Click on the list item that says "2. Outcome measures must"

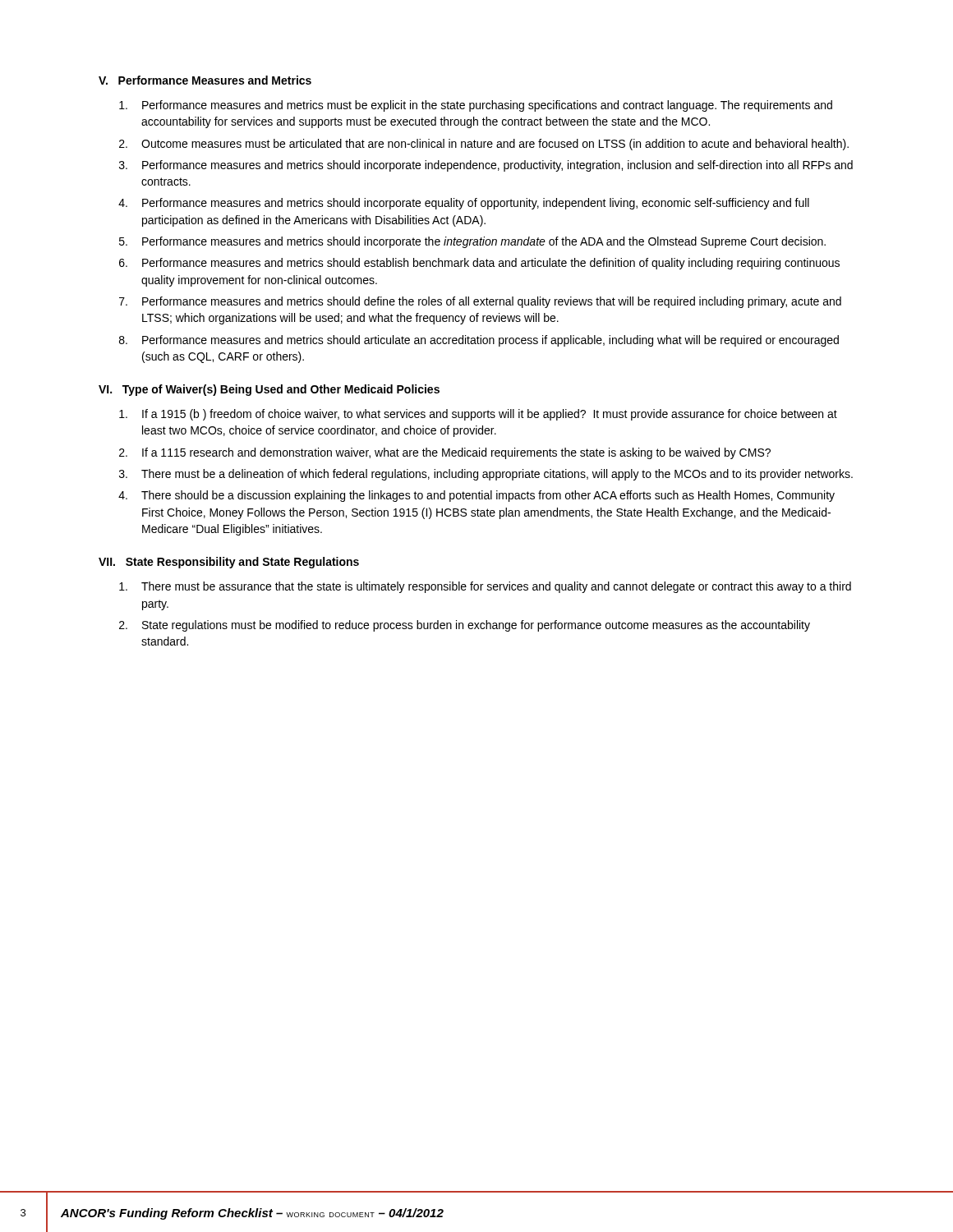click(x=476, y=144)
